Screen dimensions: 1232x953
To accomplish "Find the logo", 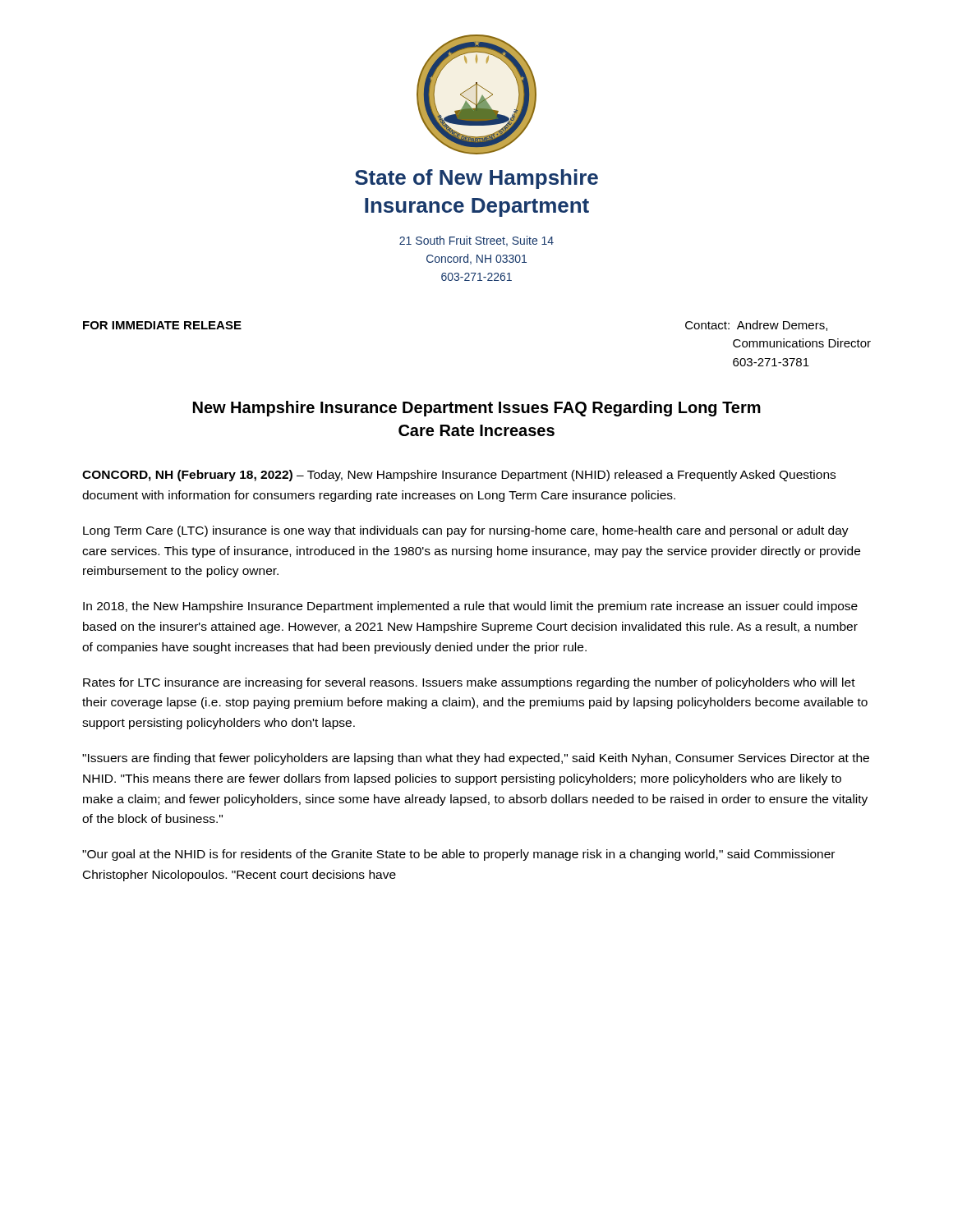I will click(476, 143).
